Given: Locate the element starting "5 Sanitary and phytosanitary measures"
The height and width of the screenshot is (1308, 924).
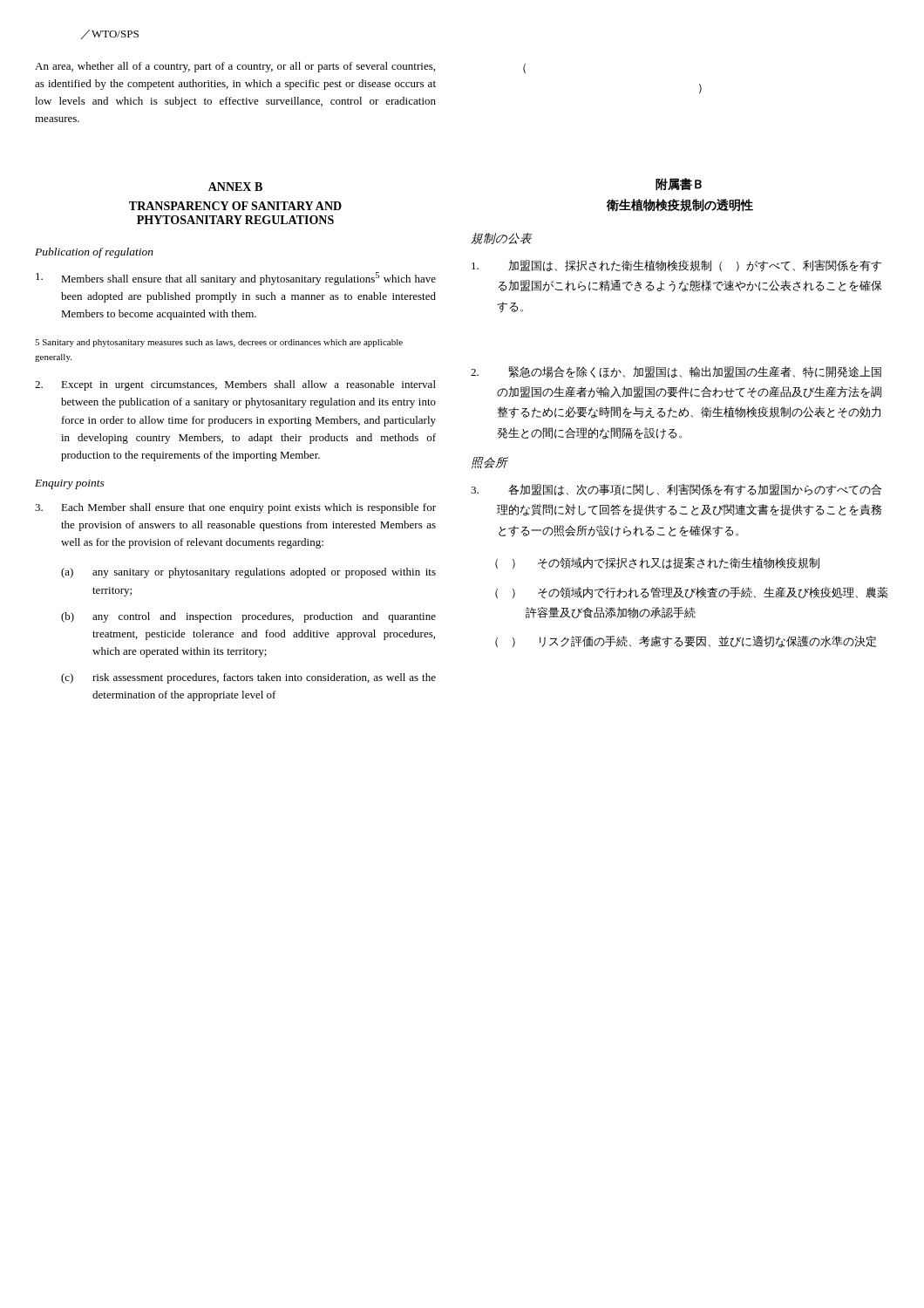Looking at the screenshot, I should click(219, 349).
